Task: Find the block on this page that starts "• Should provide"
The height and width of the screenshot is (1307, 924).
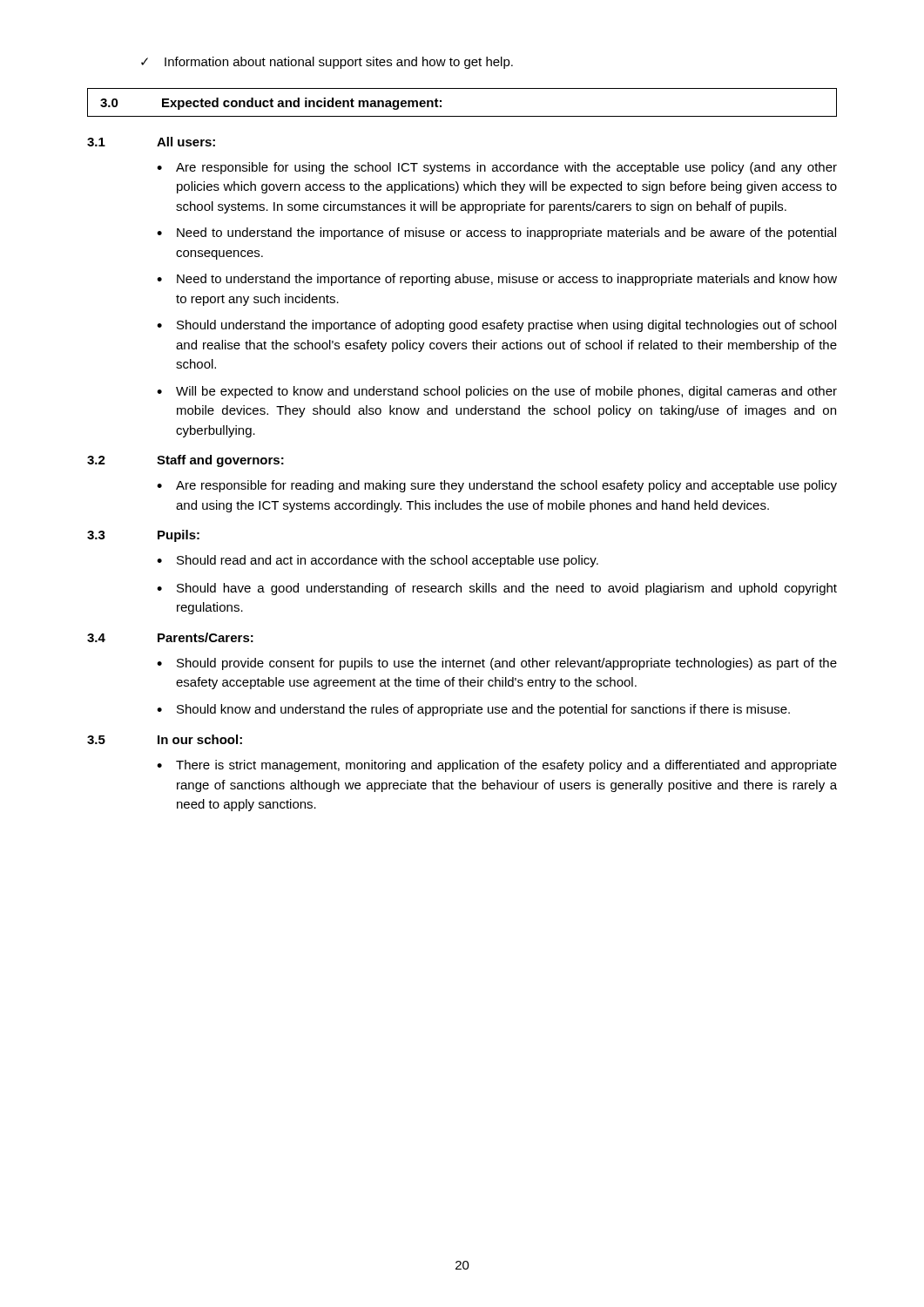Action: pyautogui.click(x=497, y=673)
